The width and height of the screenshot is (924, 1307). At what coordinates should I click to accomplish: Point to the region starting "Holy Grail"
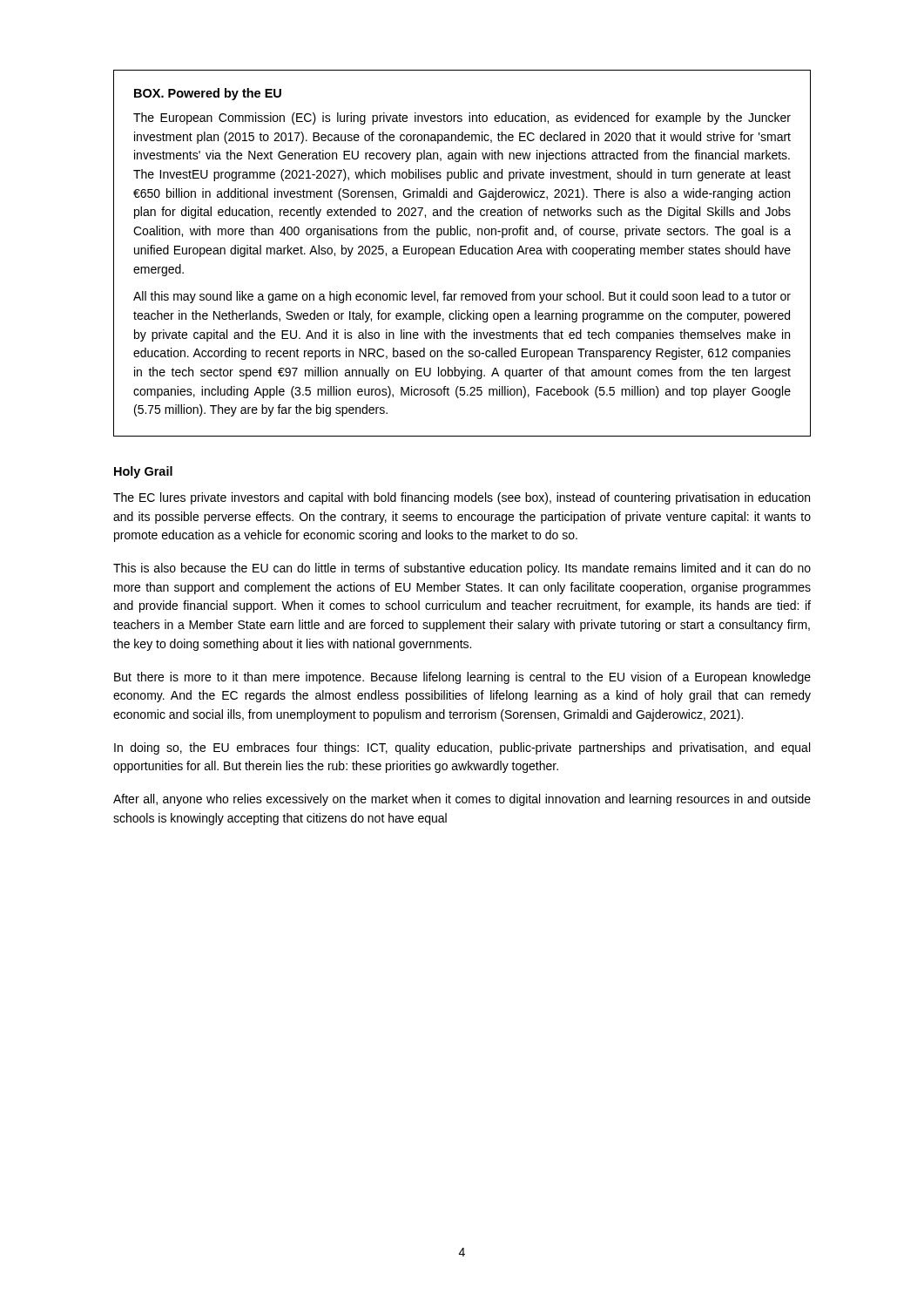(x=143, y=471)
